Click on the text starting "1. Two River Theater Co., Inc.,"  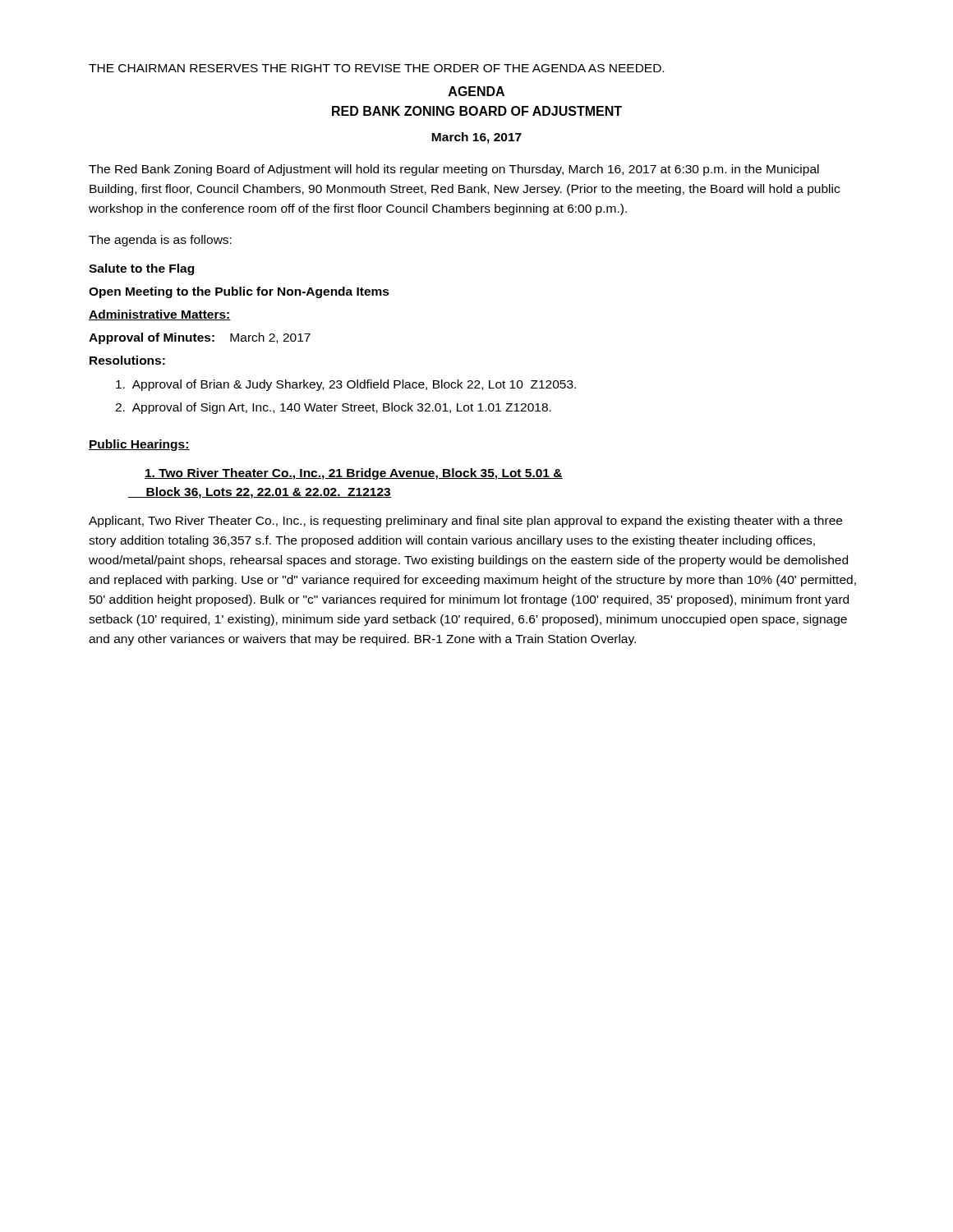(x=345, y=482)
